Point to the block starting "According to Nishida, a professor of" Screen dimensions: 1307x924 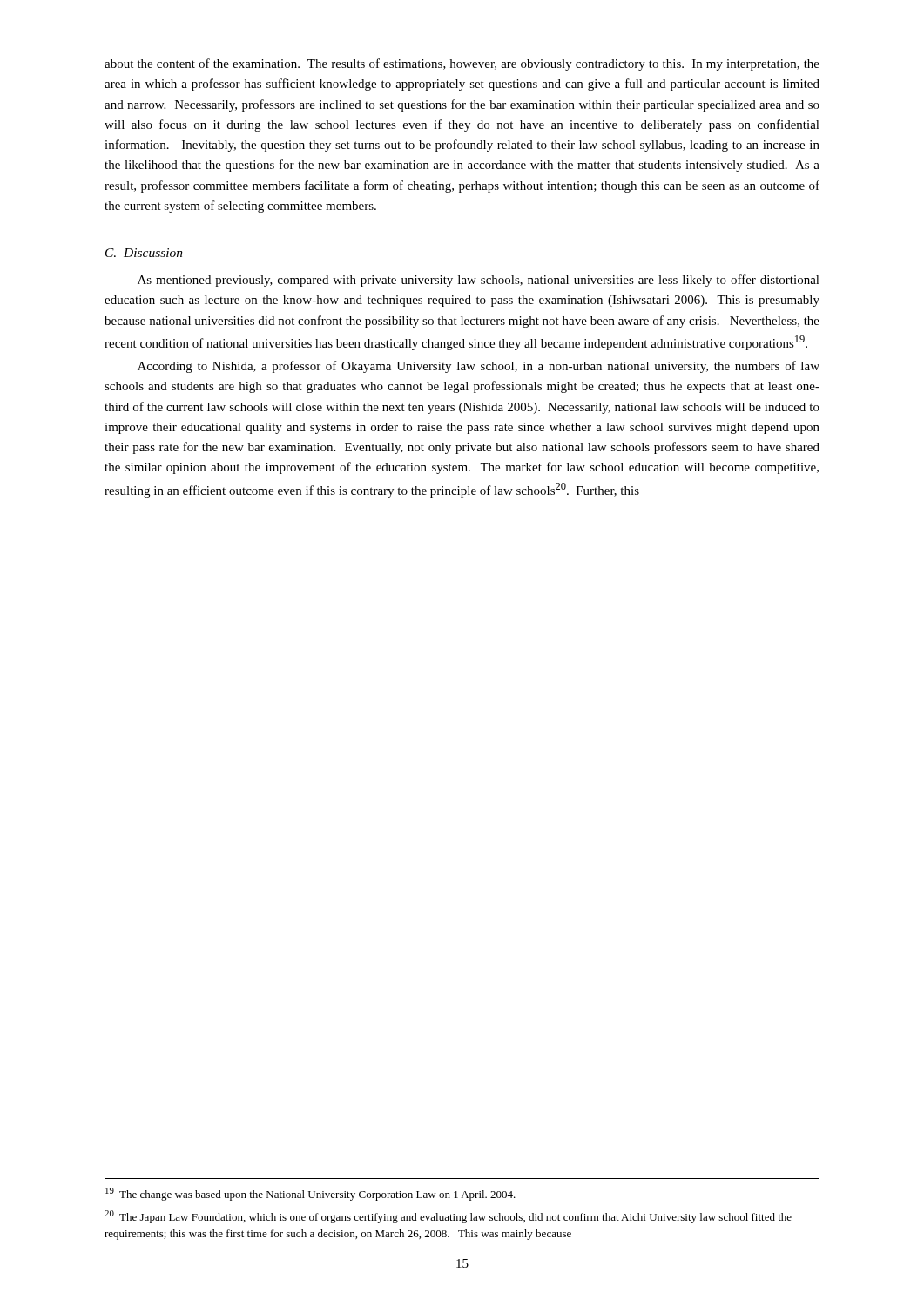(x=462, y=428)
